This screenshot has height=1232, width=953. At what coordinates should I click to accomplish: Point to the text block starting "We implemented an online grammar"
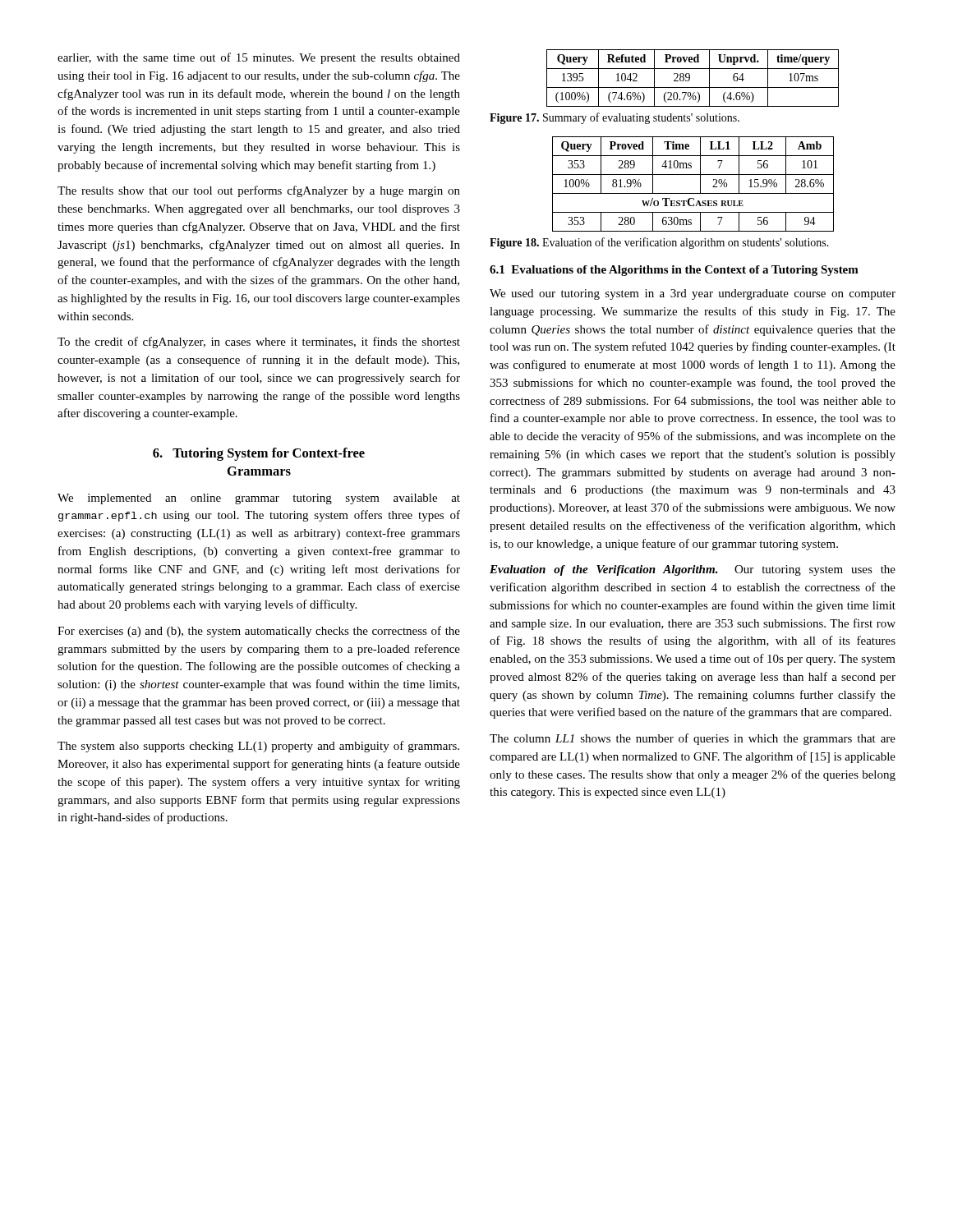[259, 552]
